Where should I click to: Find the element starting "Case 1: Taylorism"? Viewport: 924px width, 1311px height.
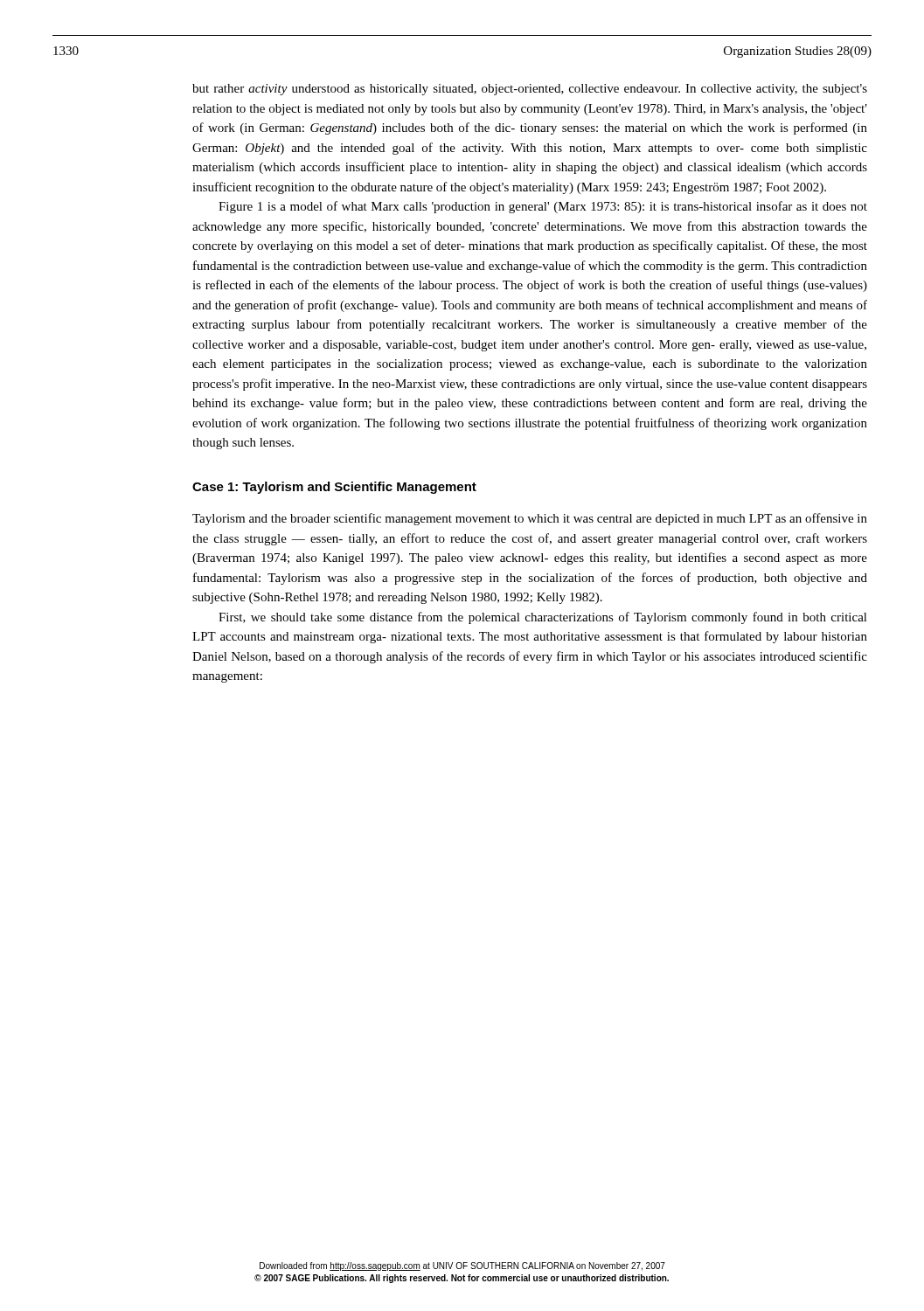tap(334, 486)
